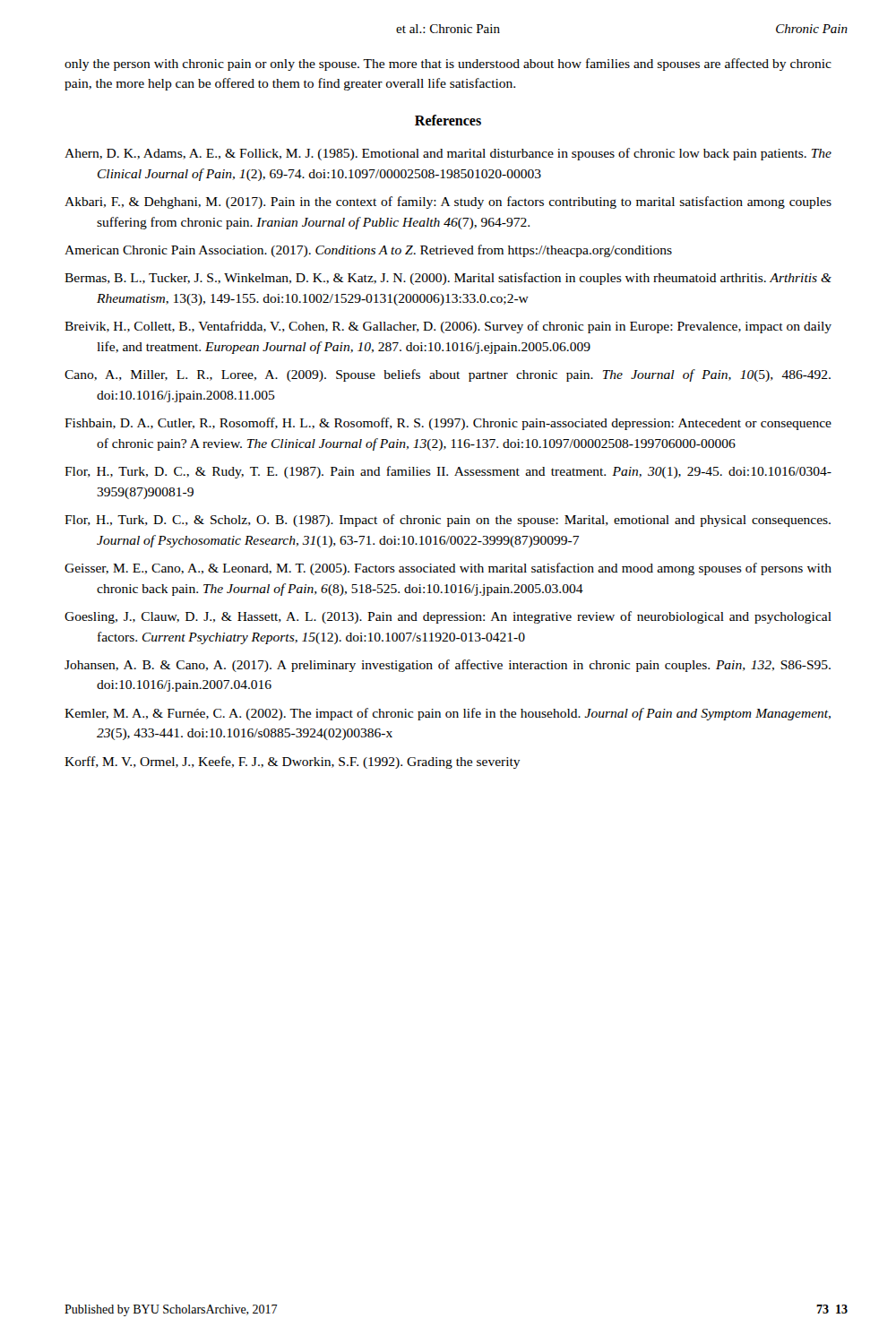Find the region starting "Geisser, M. E., Cano, A.,"
The width and height of the screenshot is (896, 1344).
point(448,578)
